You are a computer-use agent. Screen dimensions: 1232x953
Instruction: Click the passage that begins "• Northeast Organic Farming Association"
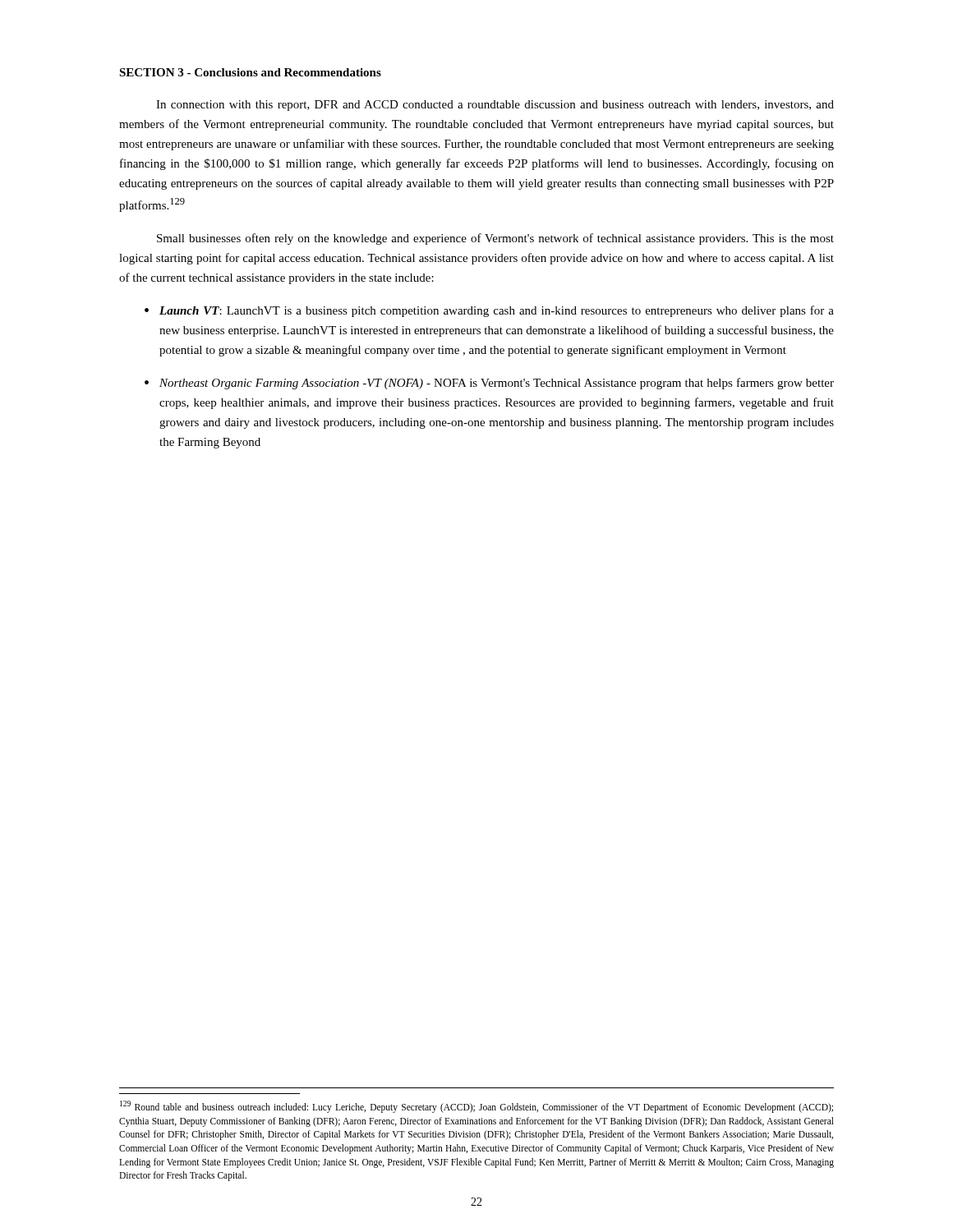489,412
